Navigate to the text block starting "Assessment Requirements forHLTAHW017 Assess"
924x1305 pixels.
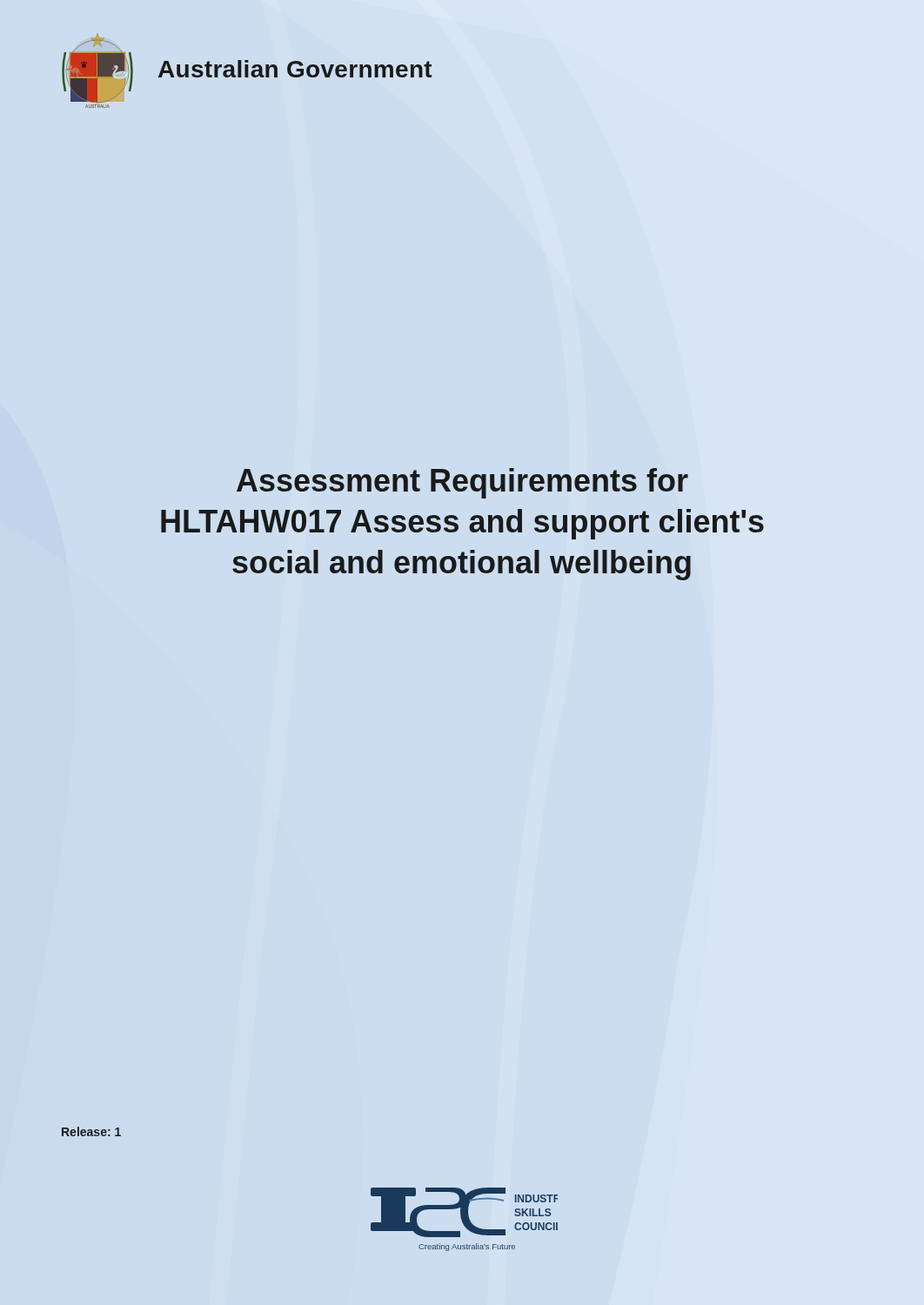point(462,522)
